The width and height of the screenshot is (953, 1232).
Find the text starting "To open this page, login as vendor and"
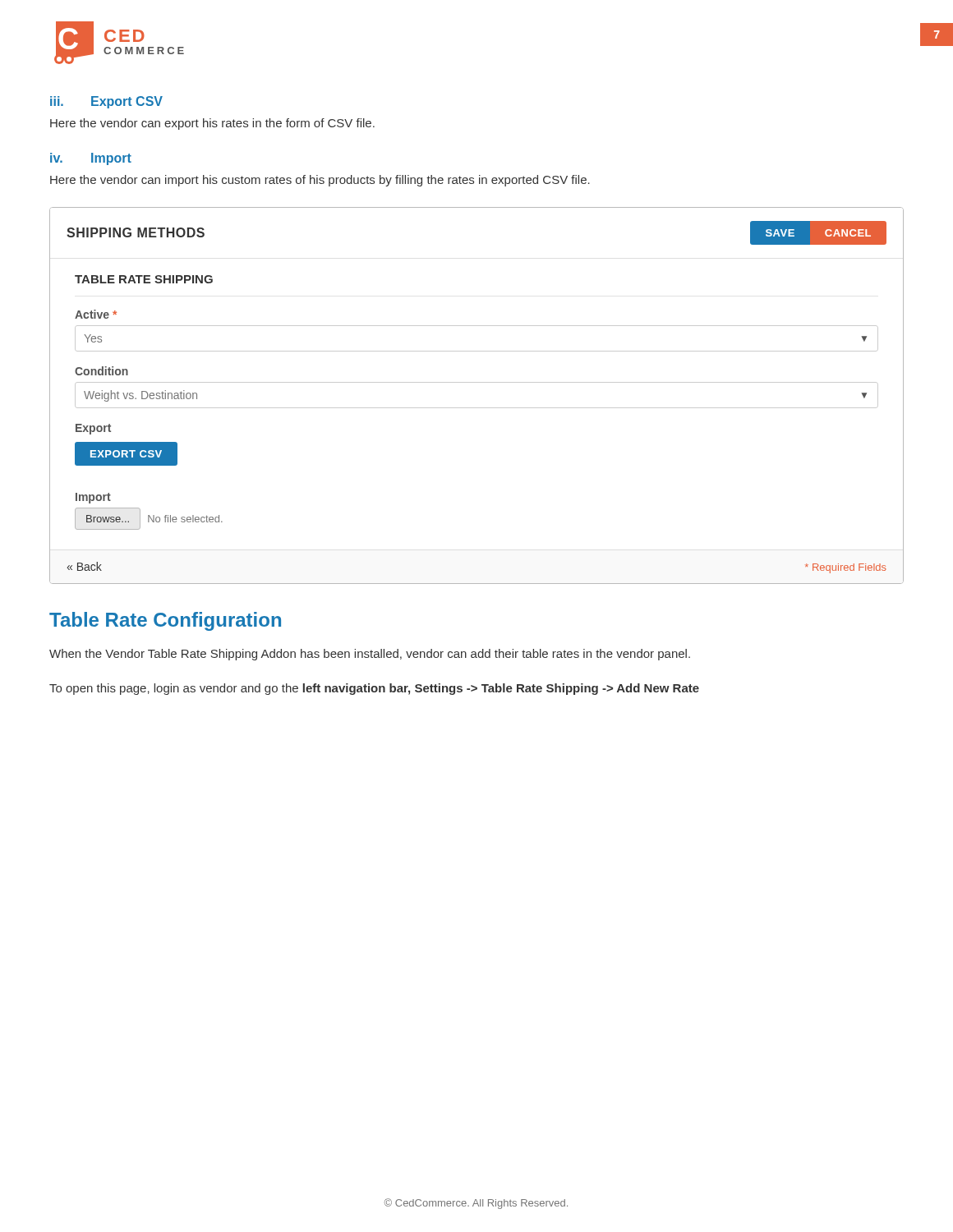[x=374, y=688]
